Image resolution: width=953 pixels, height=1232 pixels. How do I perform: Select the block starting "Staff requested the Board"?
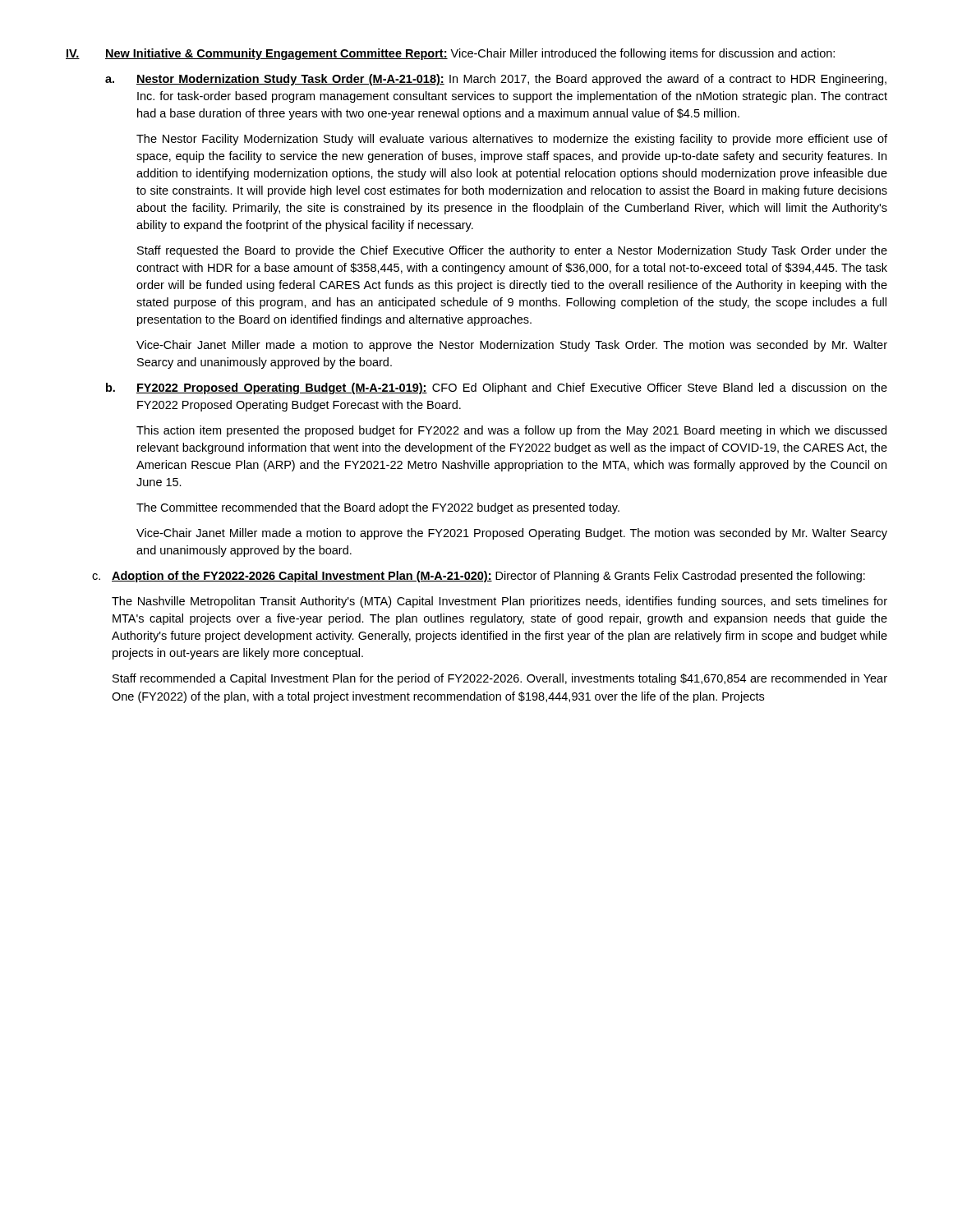(512, 285)
